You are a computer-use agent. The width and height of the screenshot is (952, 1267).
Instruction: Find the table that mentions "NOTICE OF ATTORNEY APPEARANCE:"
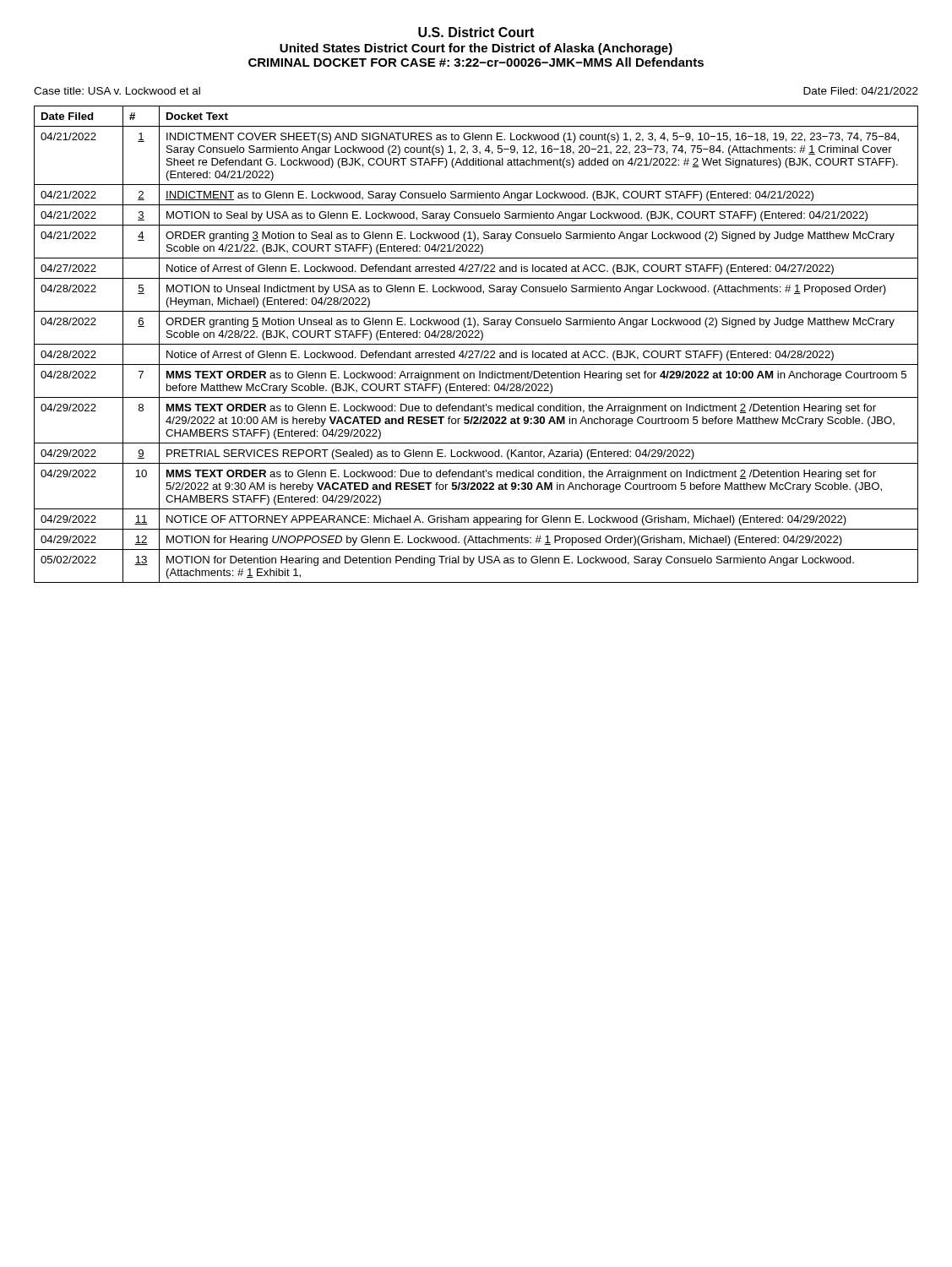(x=476, y=344)
